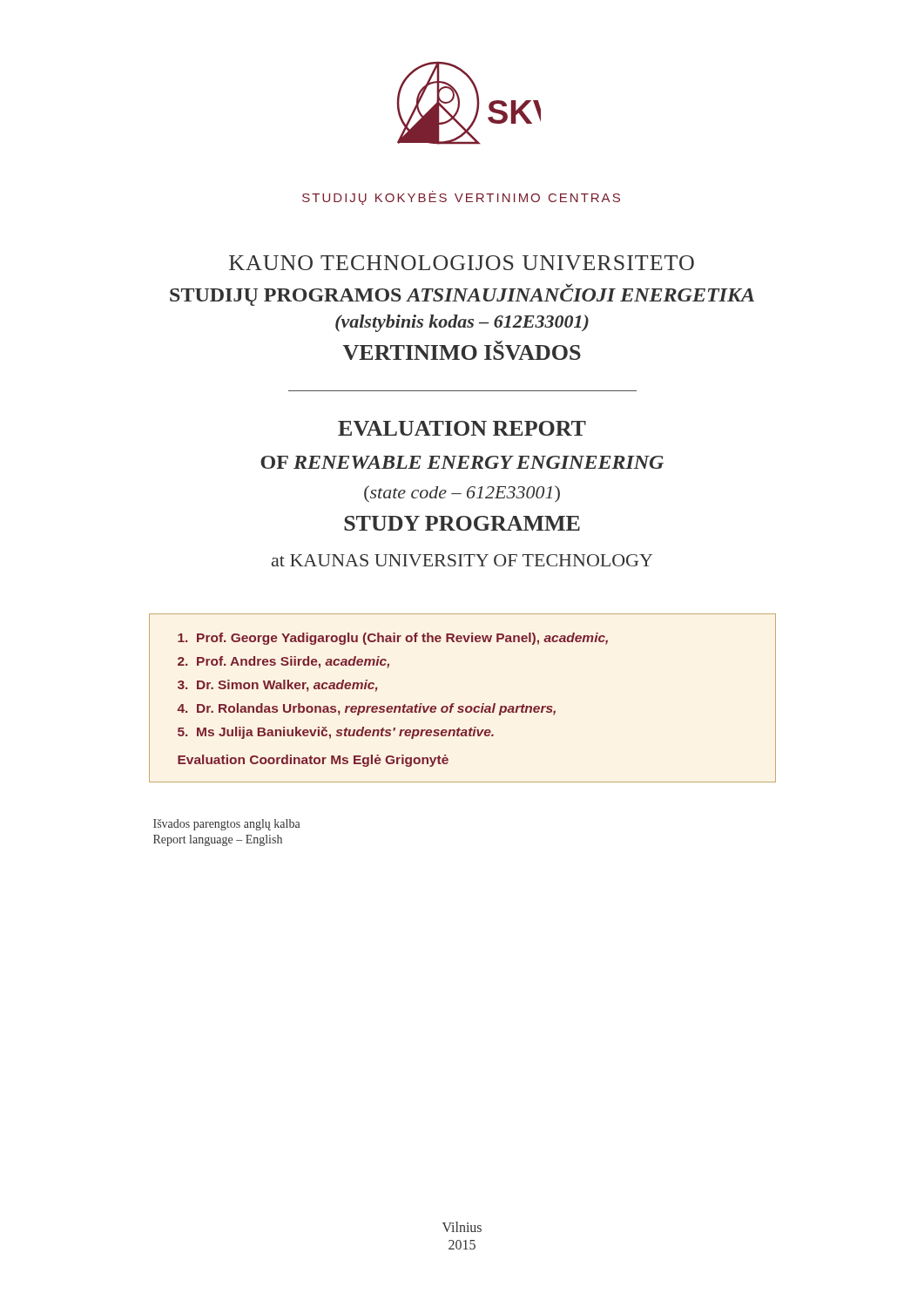Point to the title beginning "KAUNO TECHNOLOGIJOS UNIVERSITETO STUDIJŲ PROGRAMOS"

(x=462, y=308)
